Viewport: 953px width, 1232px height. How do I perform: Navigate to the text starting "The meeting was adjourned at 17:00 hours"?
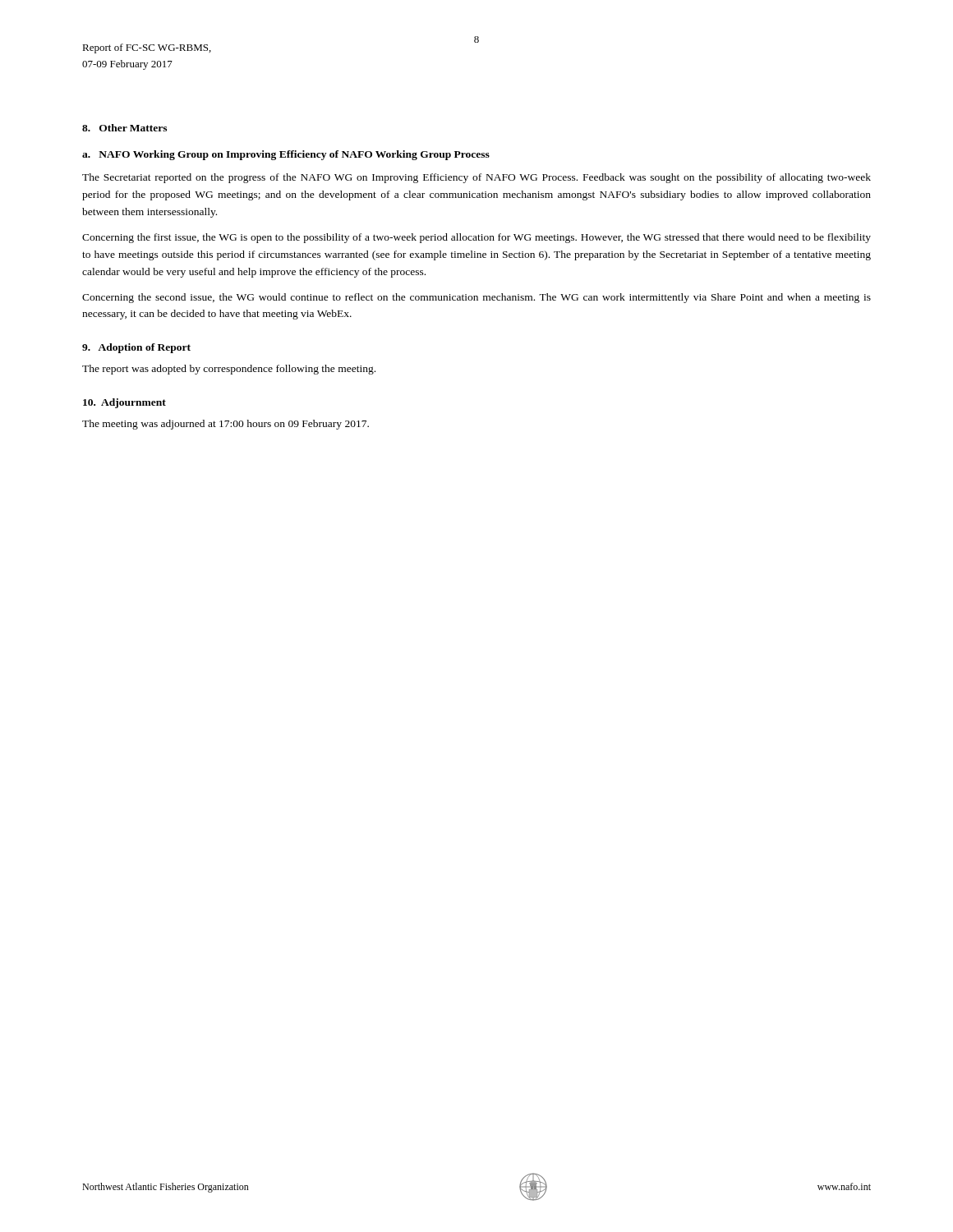pos(226,424)
